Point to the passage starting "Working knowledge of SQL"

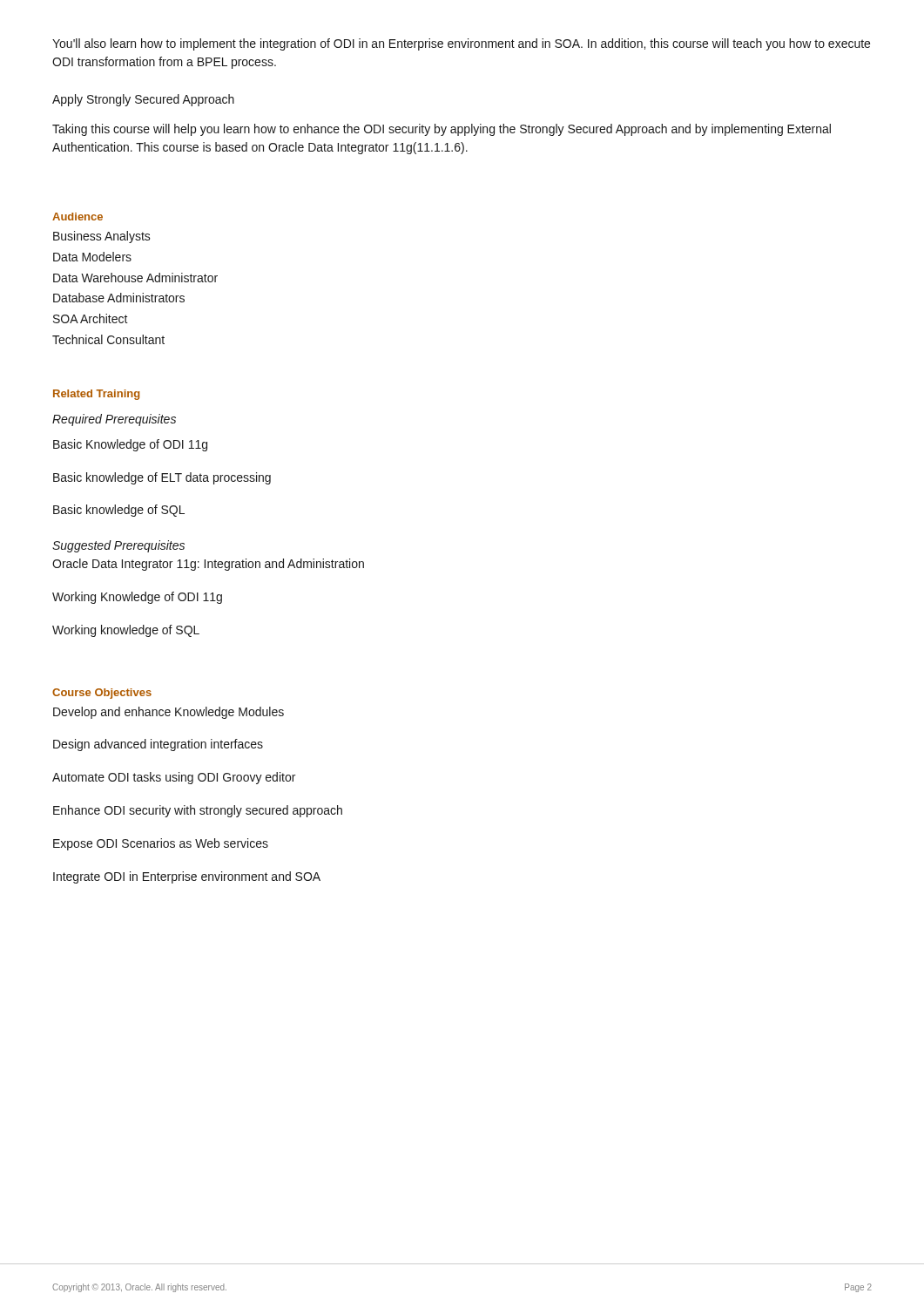click(x=126, y=630)
